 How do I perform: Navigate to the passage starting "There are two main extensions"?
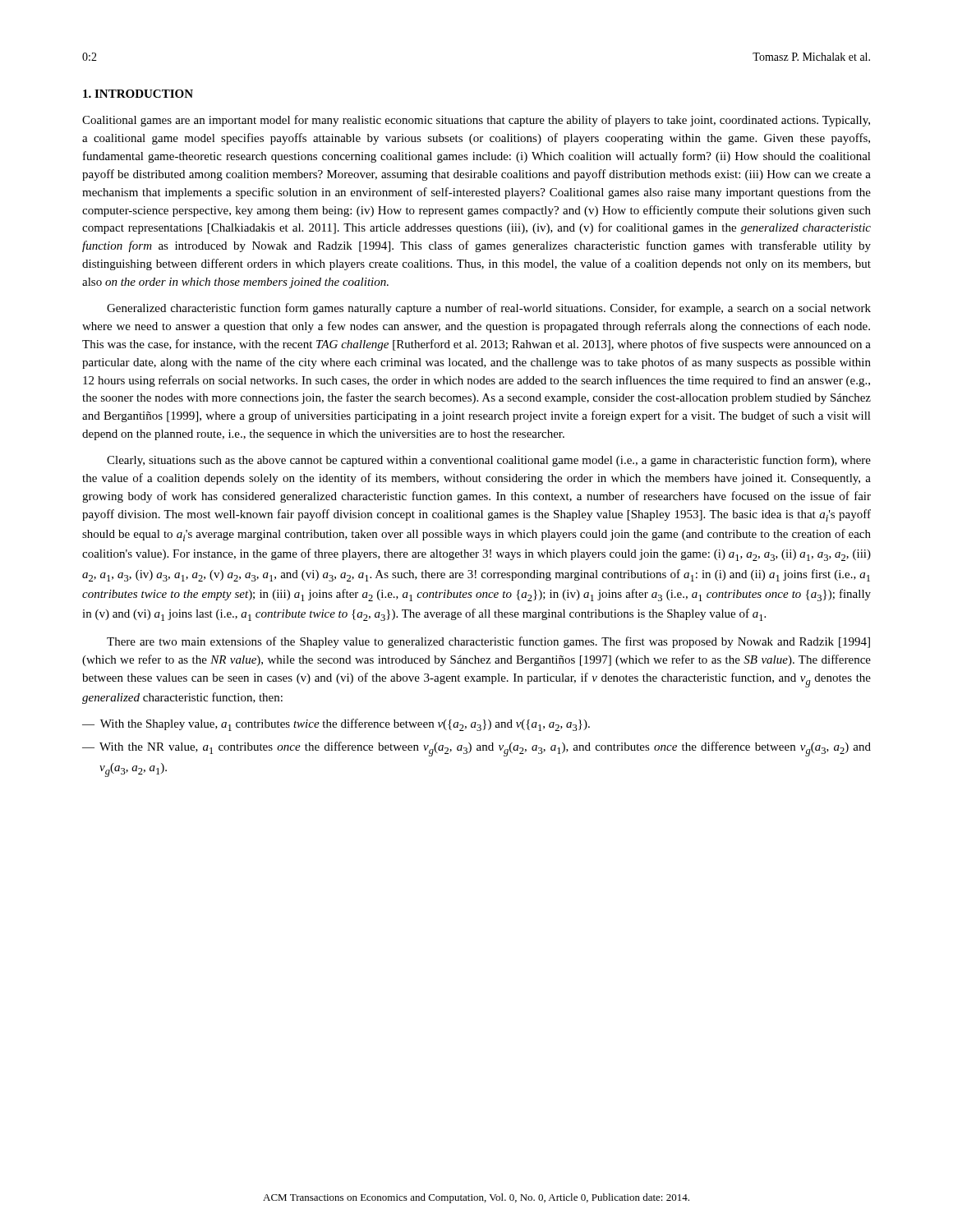click(x=476, y=670)
